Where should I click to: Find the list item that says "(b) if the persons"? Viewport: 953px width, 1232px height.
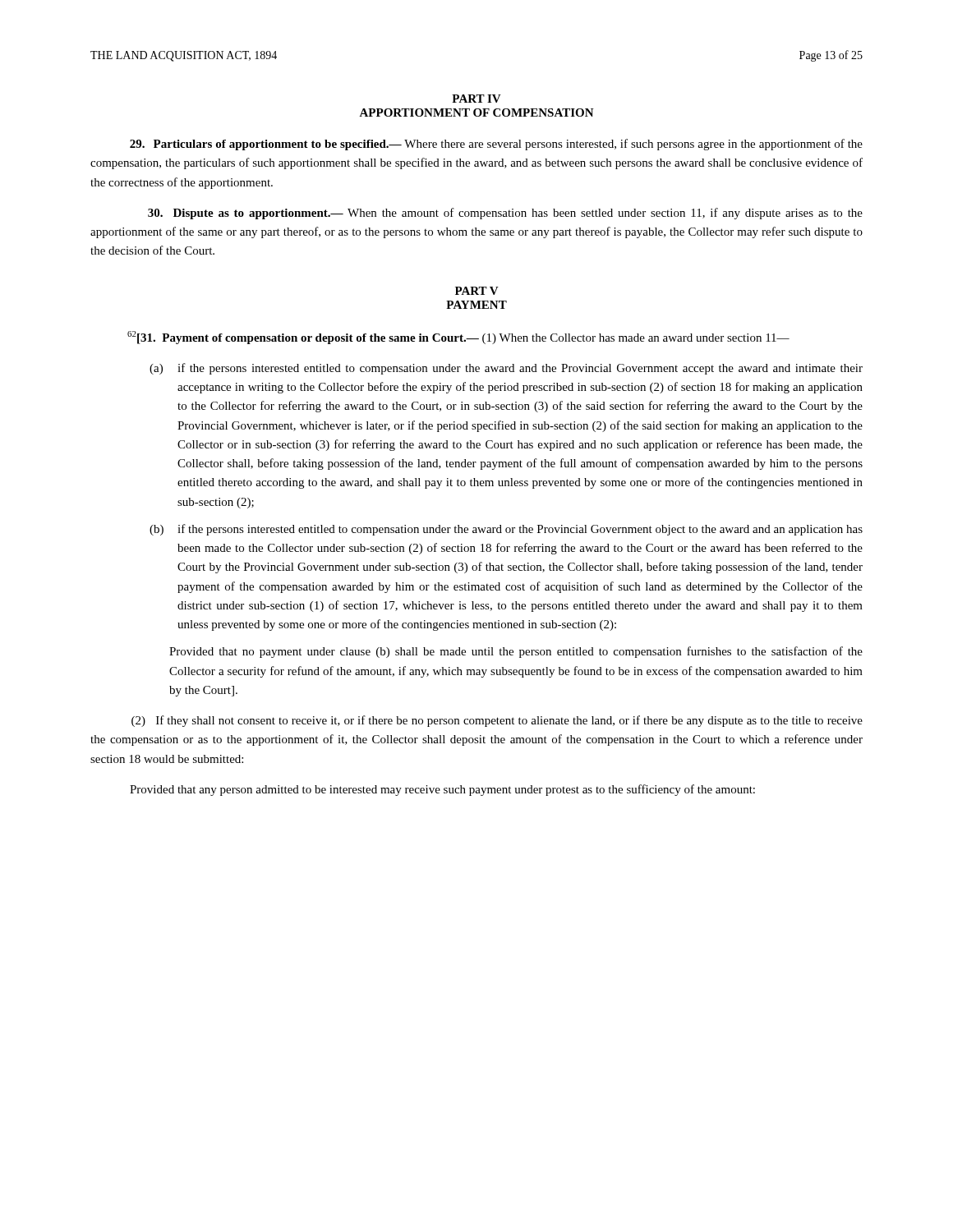point(516,575)
